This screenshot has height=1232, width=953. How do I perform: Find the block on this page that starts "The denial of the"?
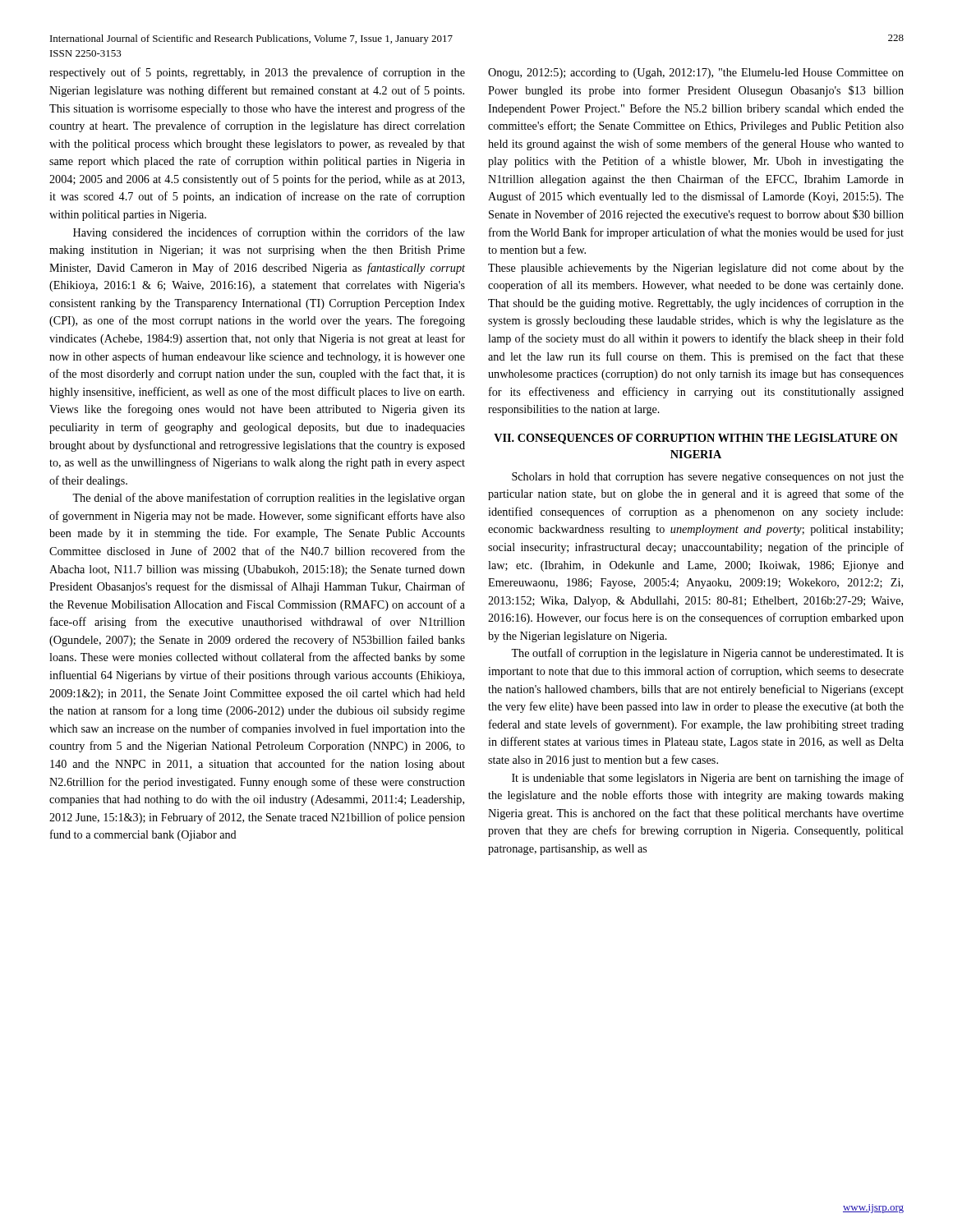coord(257,667)
